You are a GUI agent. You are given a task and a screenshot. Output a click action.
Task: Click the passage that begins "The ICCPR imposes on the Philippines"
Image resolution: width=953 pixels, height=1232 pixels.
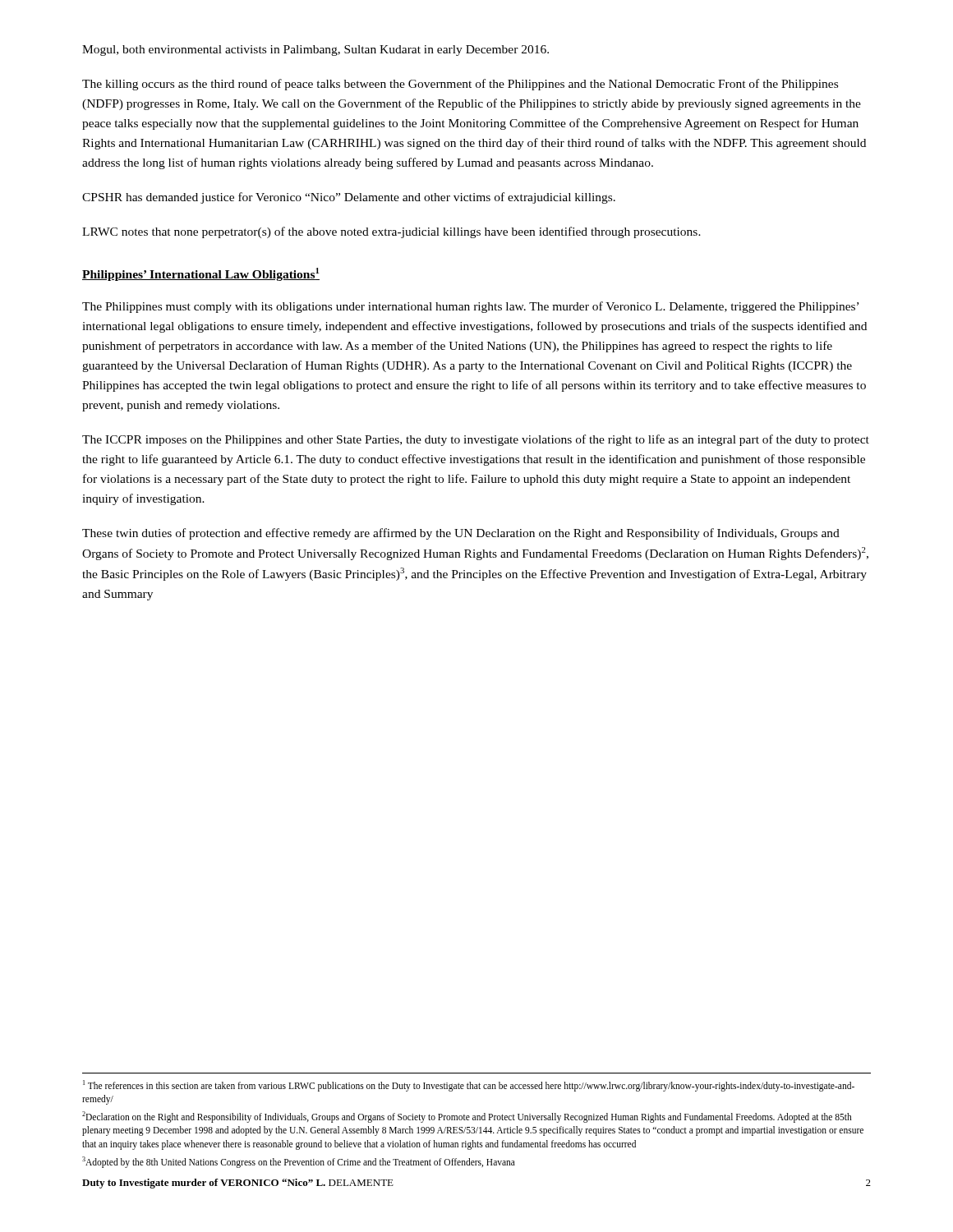[476, 469]
